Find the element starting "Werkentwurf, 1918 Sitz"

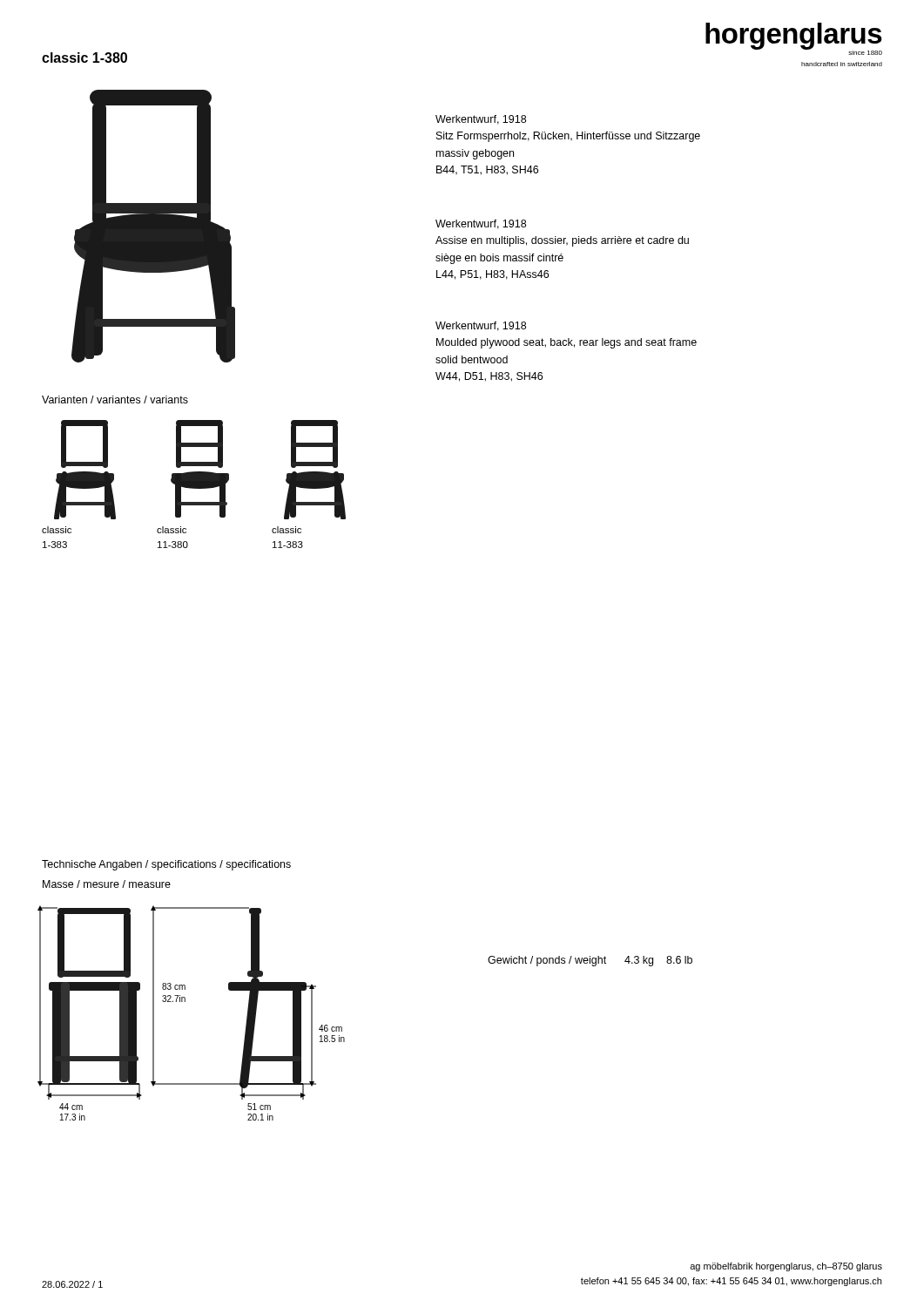pyautogui.click(x=627, y=145)
